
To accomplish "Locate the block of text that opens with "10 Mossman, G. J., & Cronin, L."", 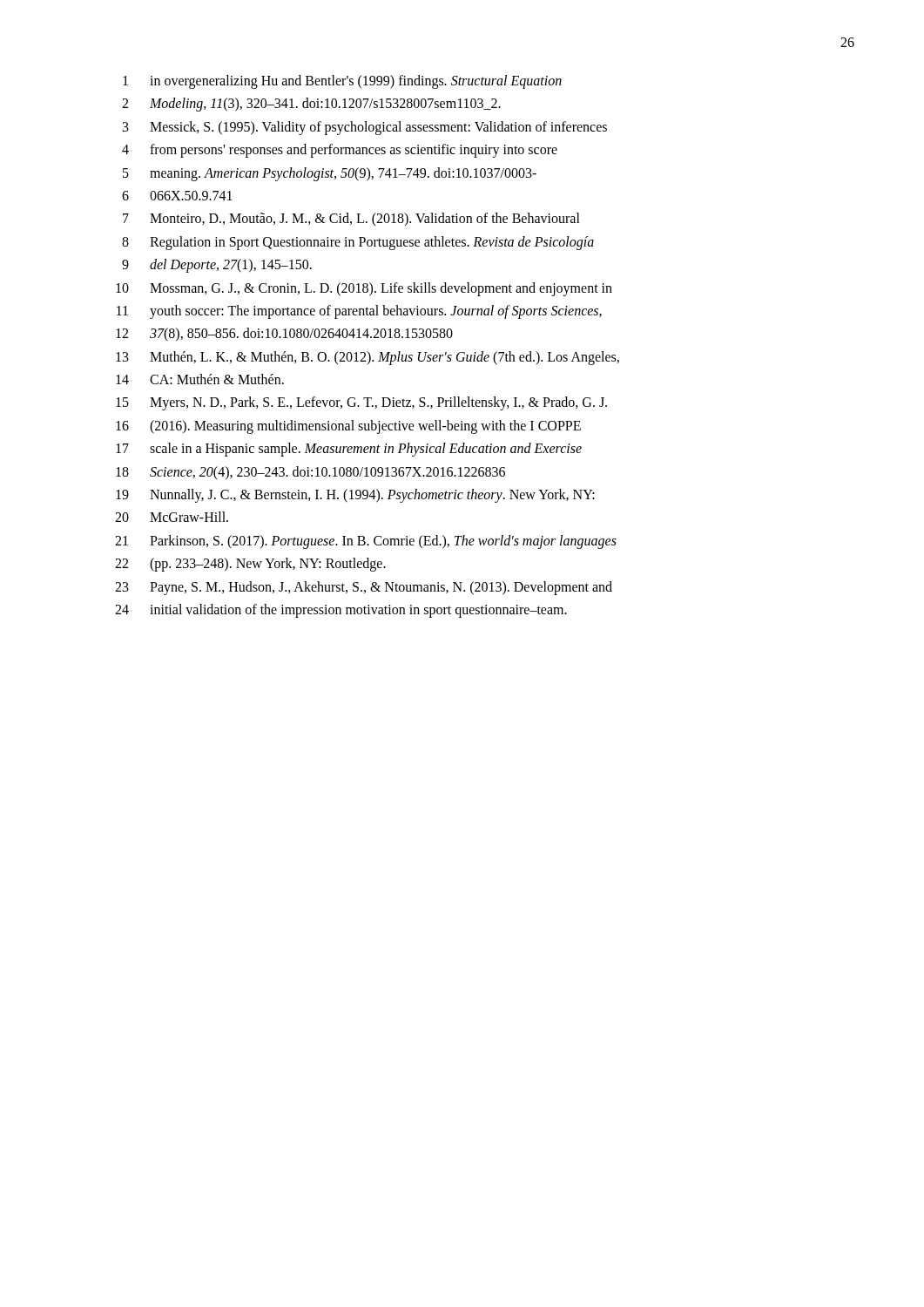I will click(471, 288).
